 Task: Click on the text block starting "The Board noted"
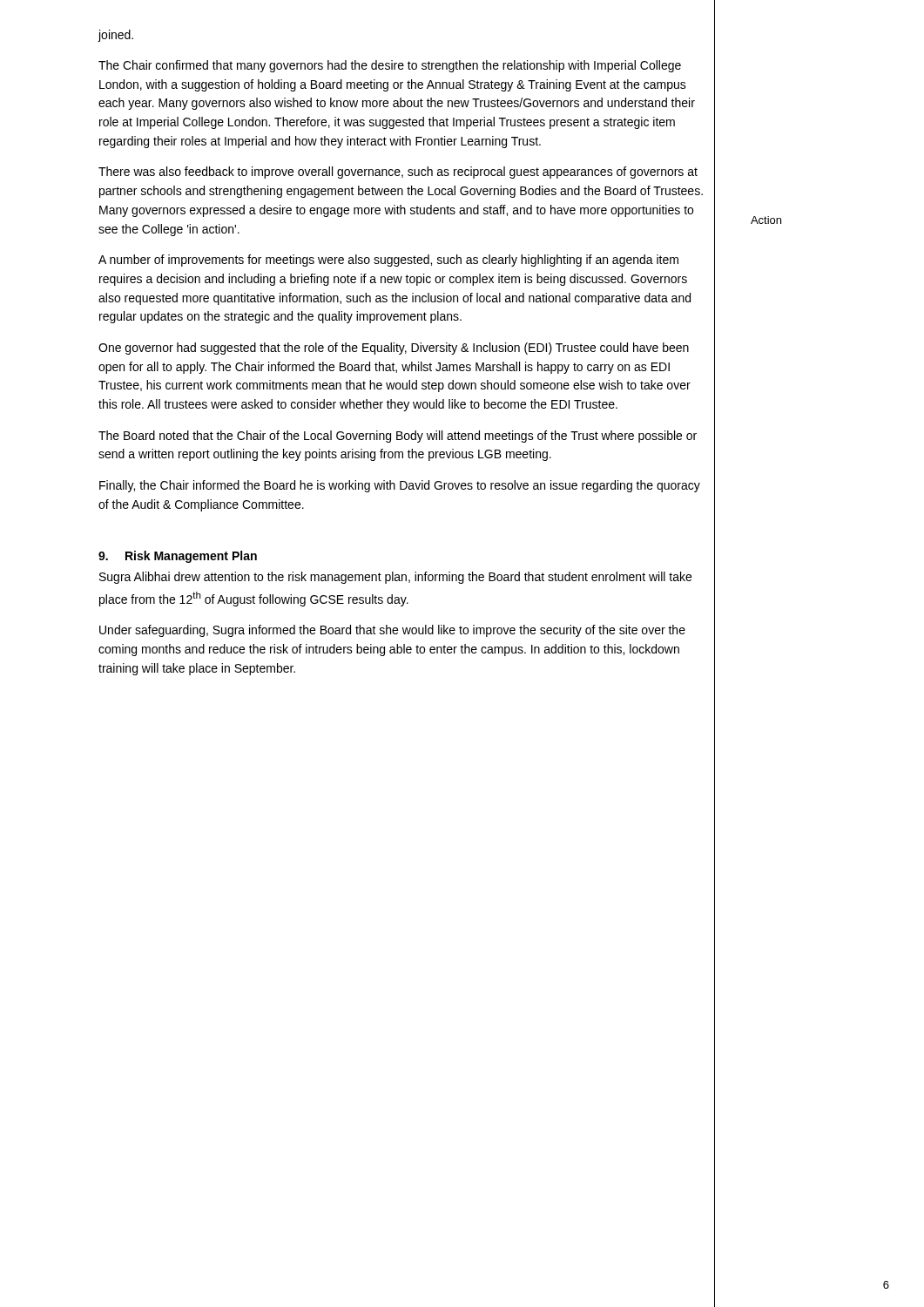tap(403, 446)
